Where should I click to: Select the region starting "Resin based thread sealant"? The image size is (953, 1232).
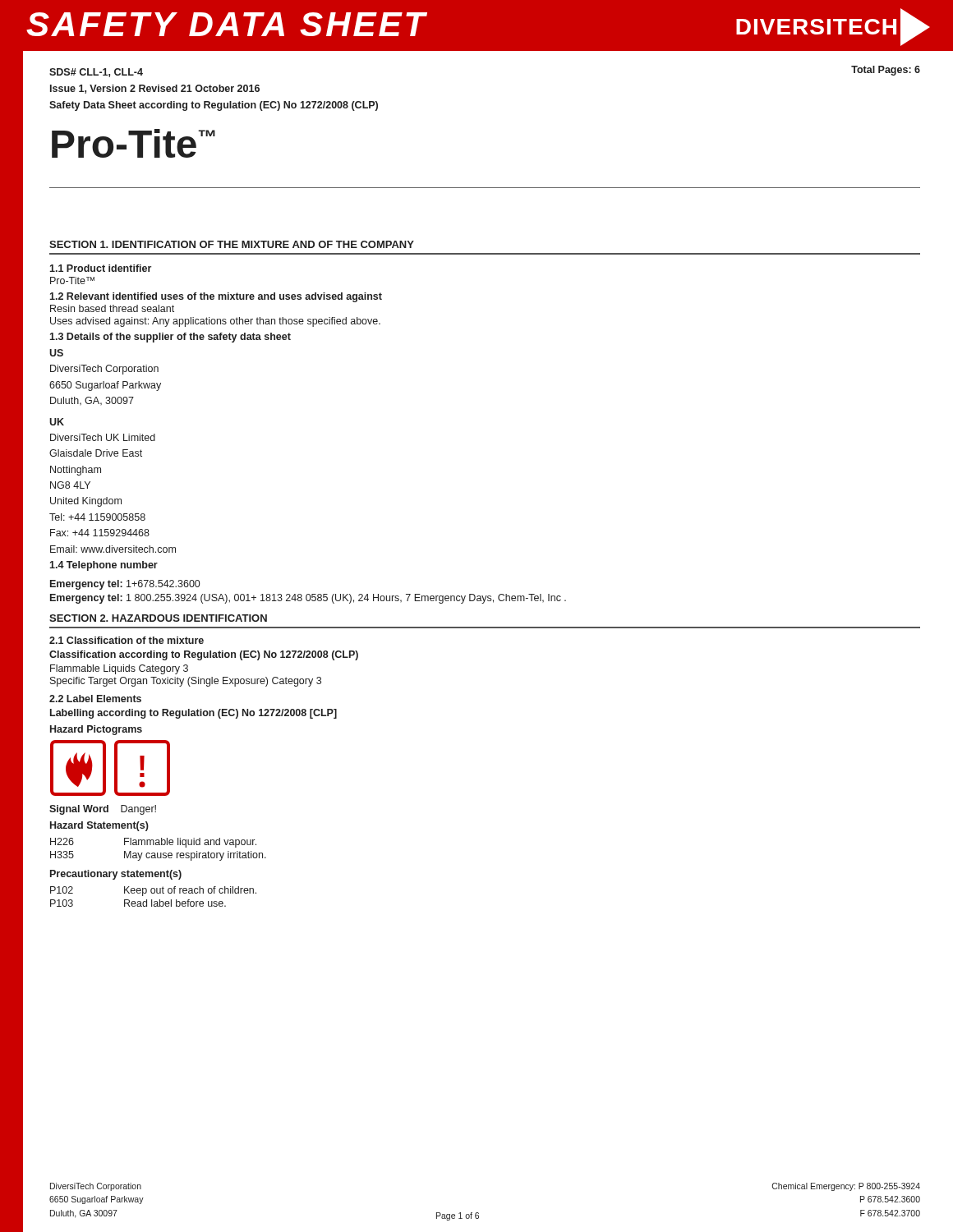click(112, 309)
